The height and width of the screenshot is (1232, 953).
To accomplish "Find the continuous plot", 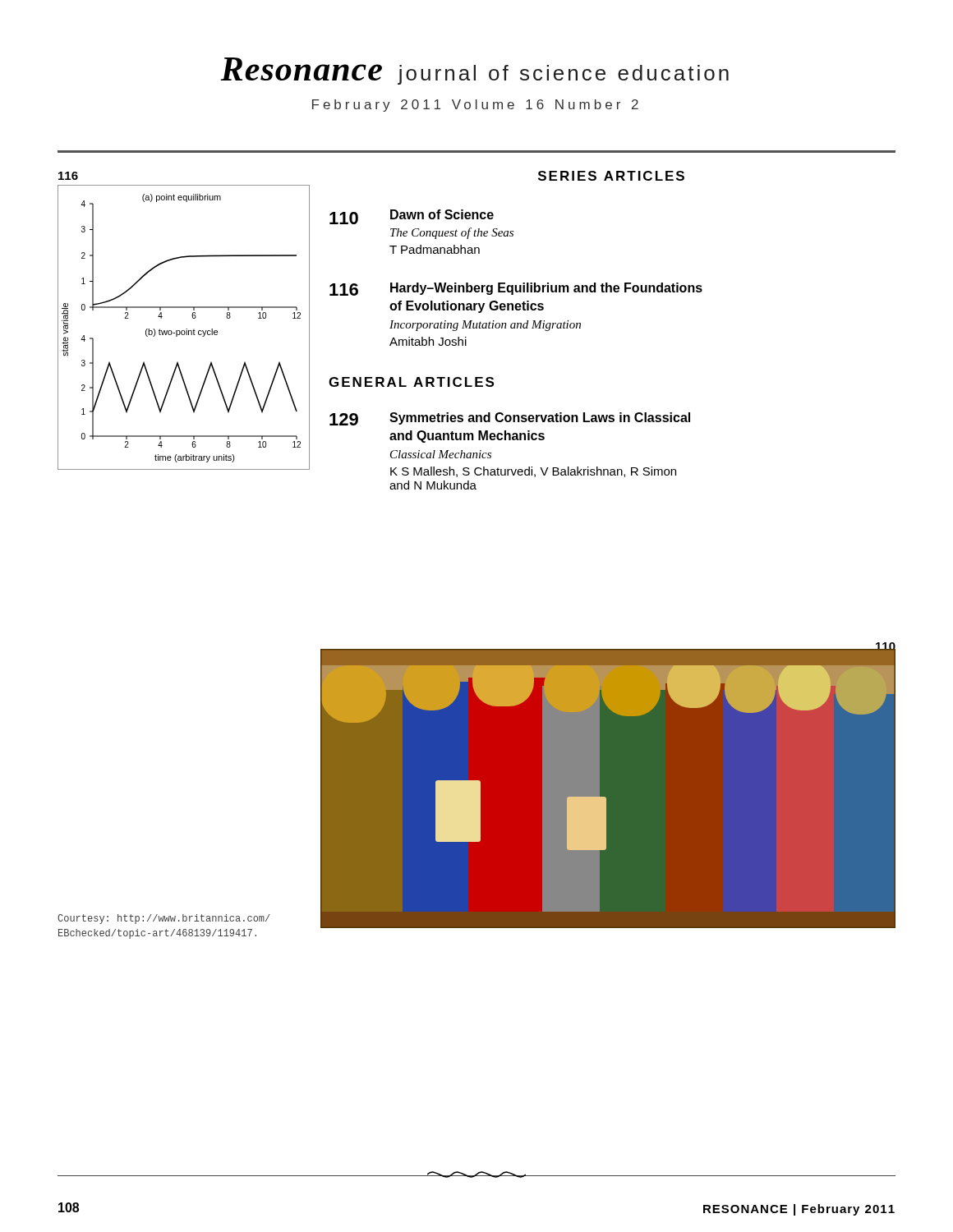I will click(x=183, y=326).
